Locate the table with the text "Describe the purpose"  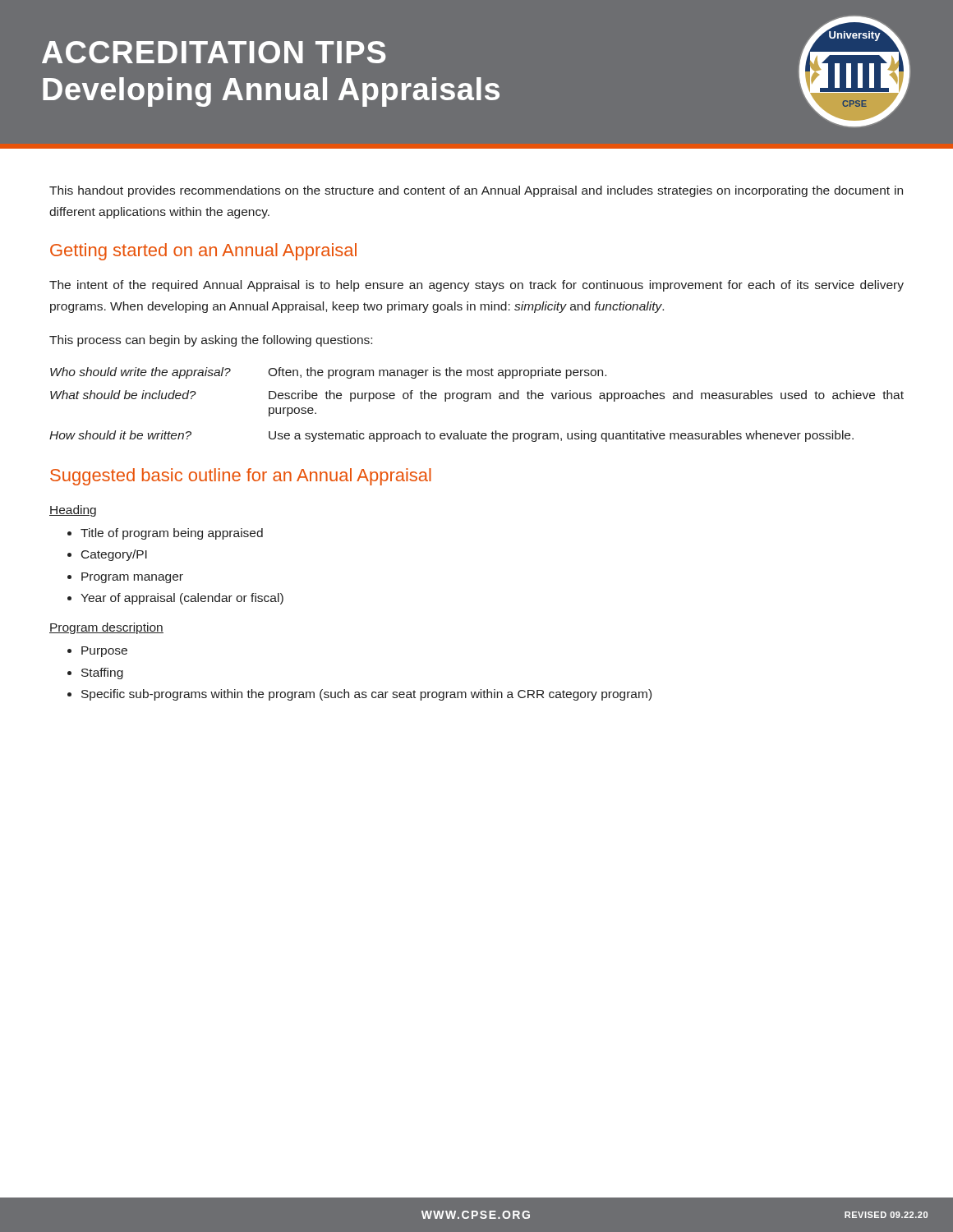coord(476,403)
